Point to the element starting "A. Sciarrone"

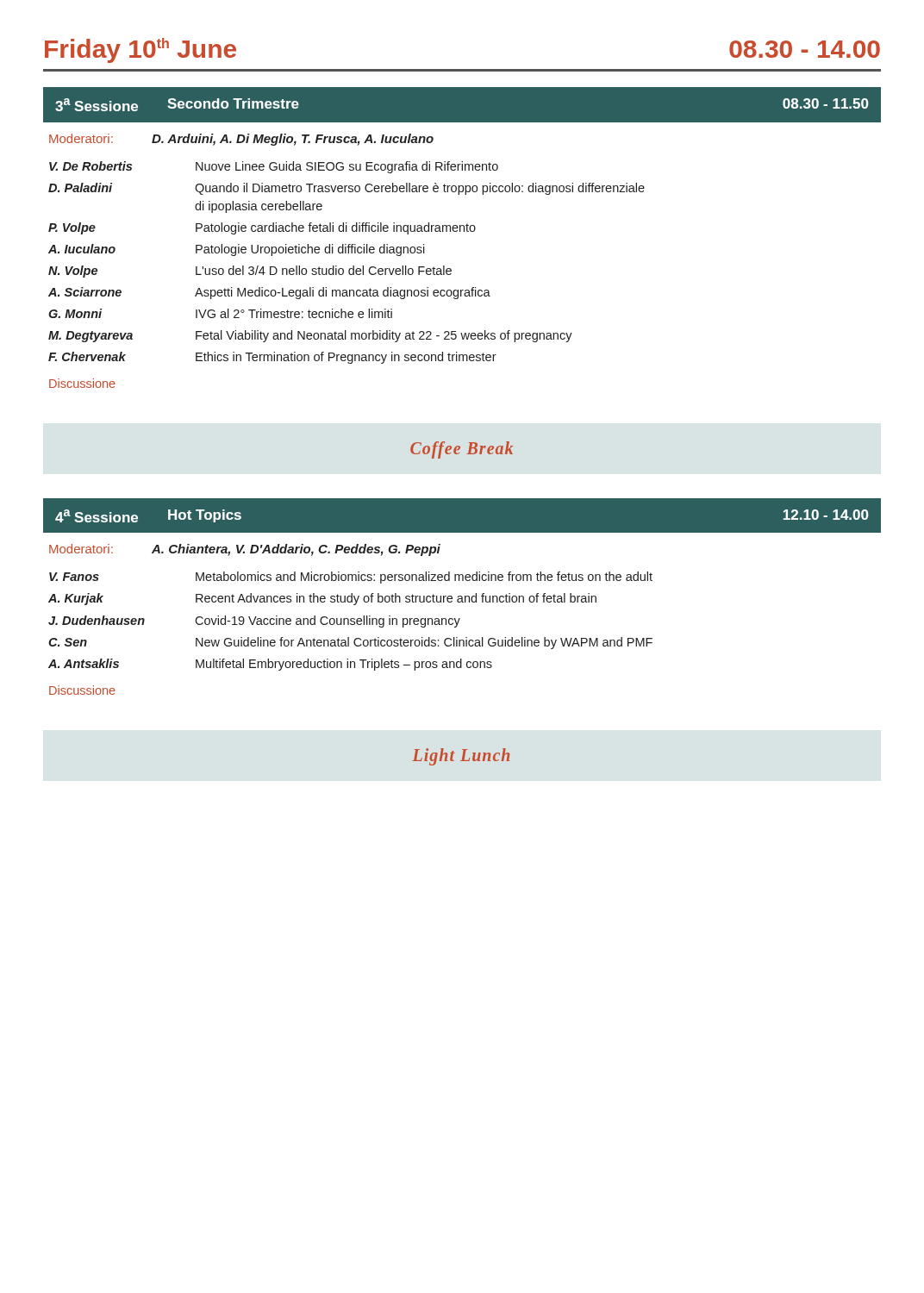coord(85,292)
